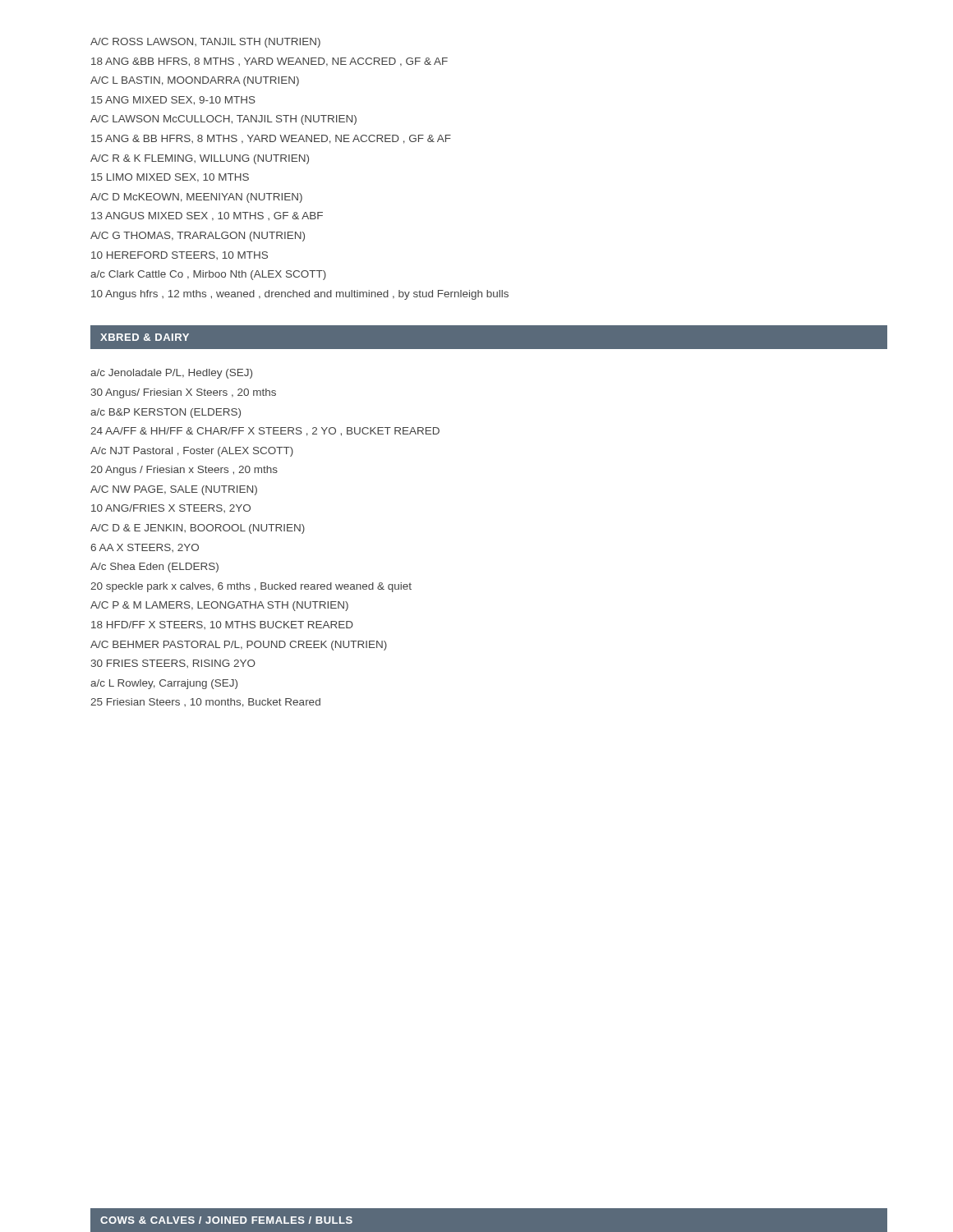Where does it say "6 AA X STEERS, 2YO"?
This screenshot has height=1232, width=953.
click(145, 547)
